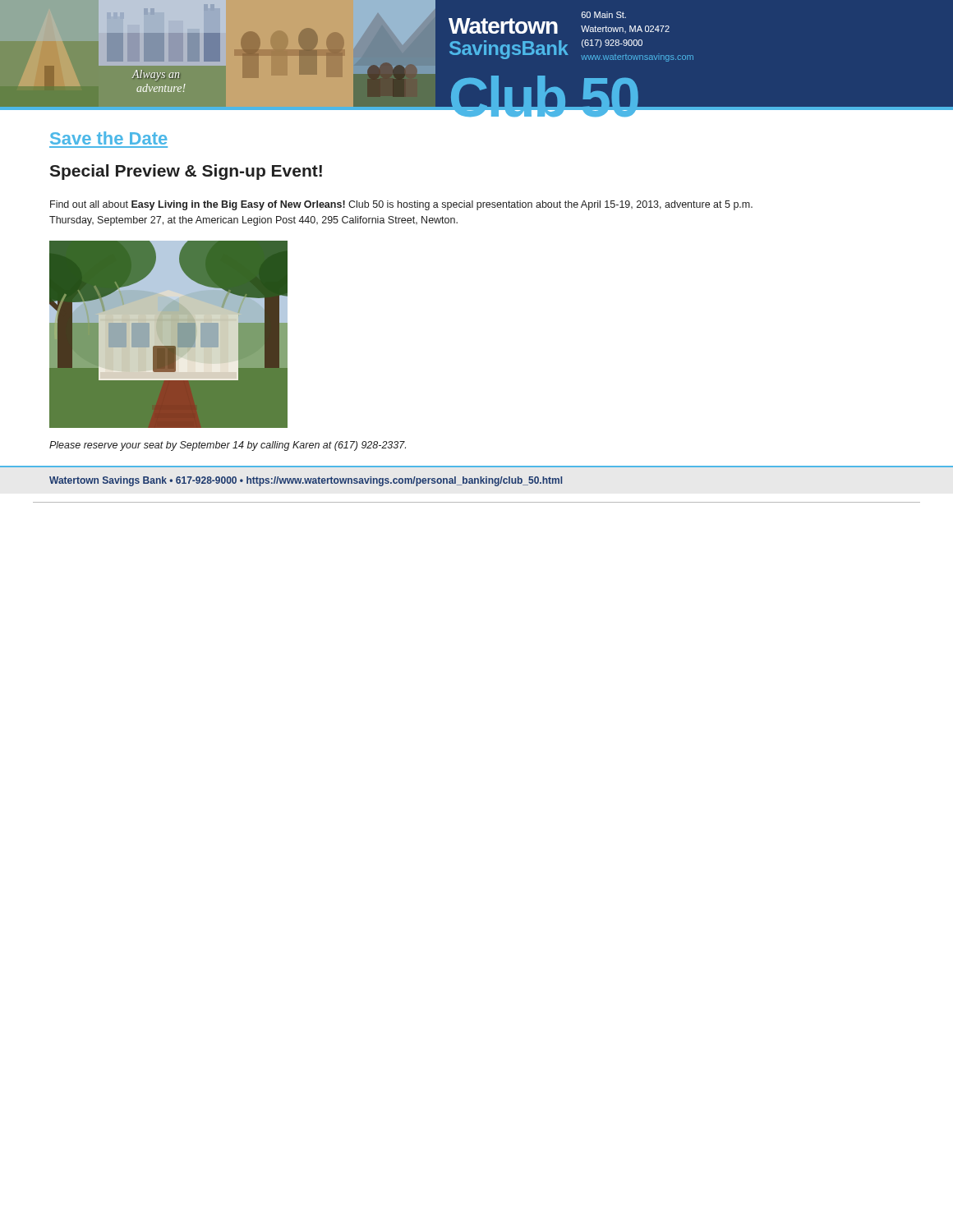Locate the element starting "Save the Date"

(109, 138)
